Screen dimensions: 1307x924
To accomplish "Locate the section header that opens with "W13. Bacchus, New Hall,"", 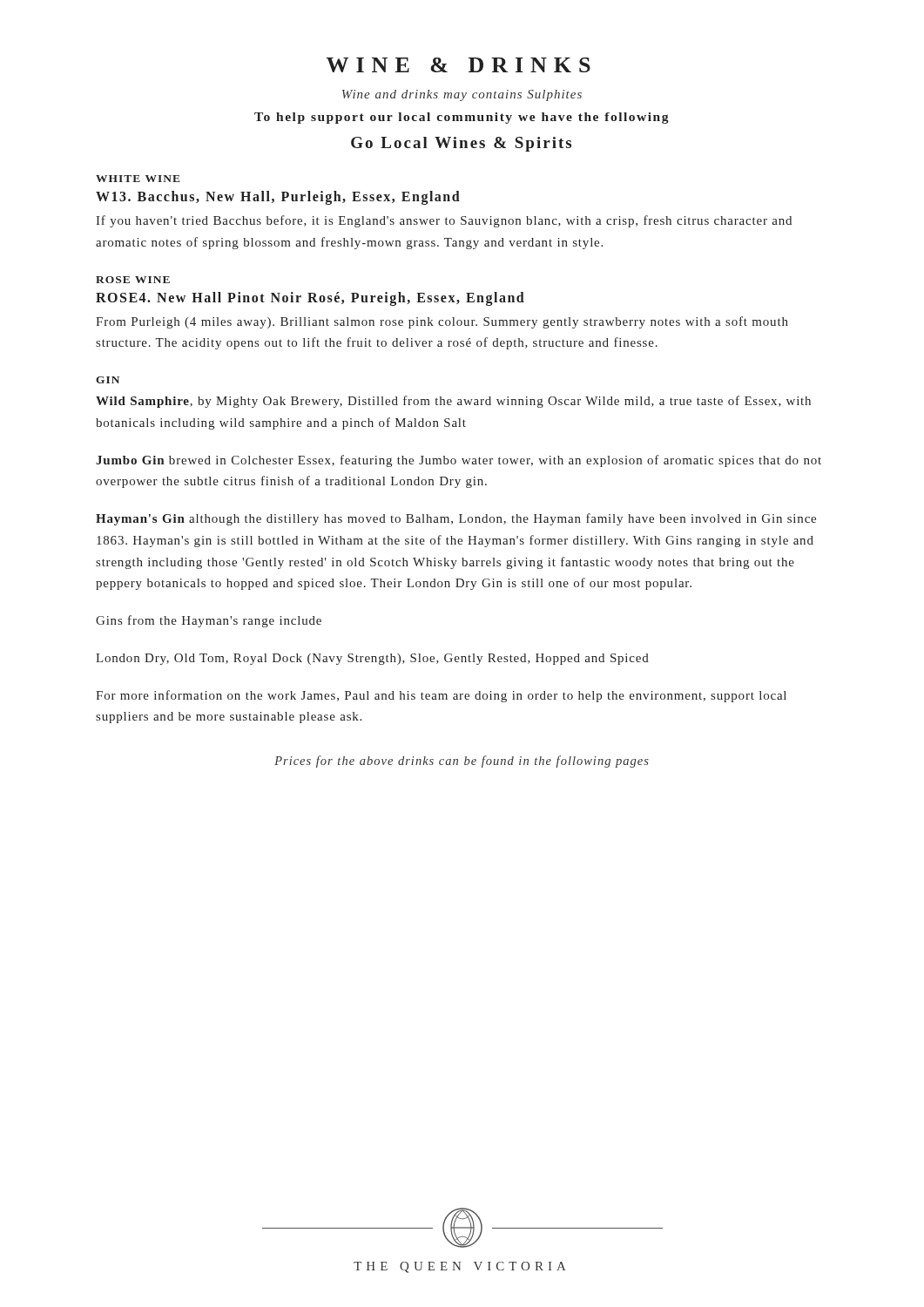I will 462,197.
